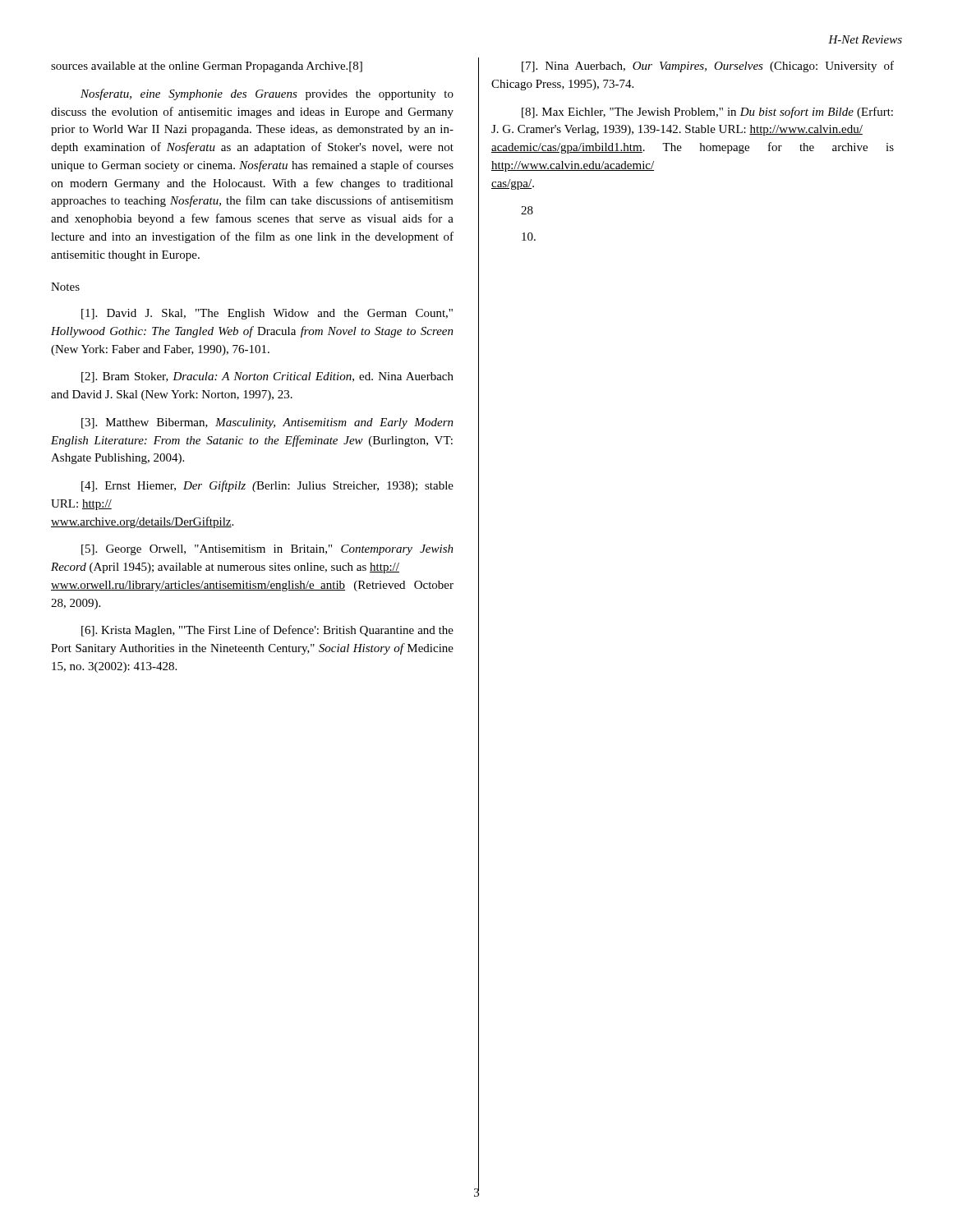
Task: Select the text block that reads "[4]. Ernst Hiemer,"
Action: click(x=267, y=486)
